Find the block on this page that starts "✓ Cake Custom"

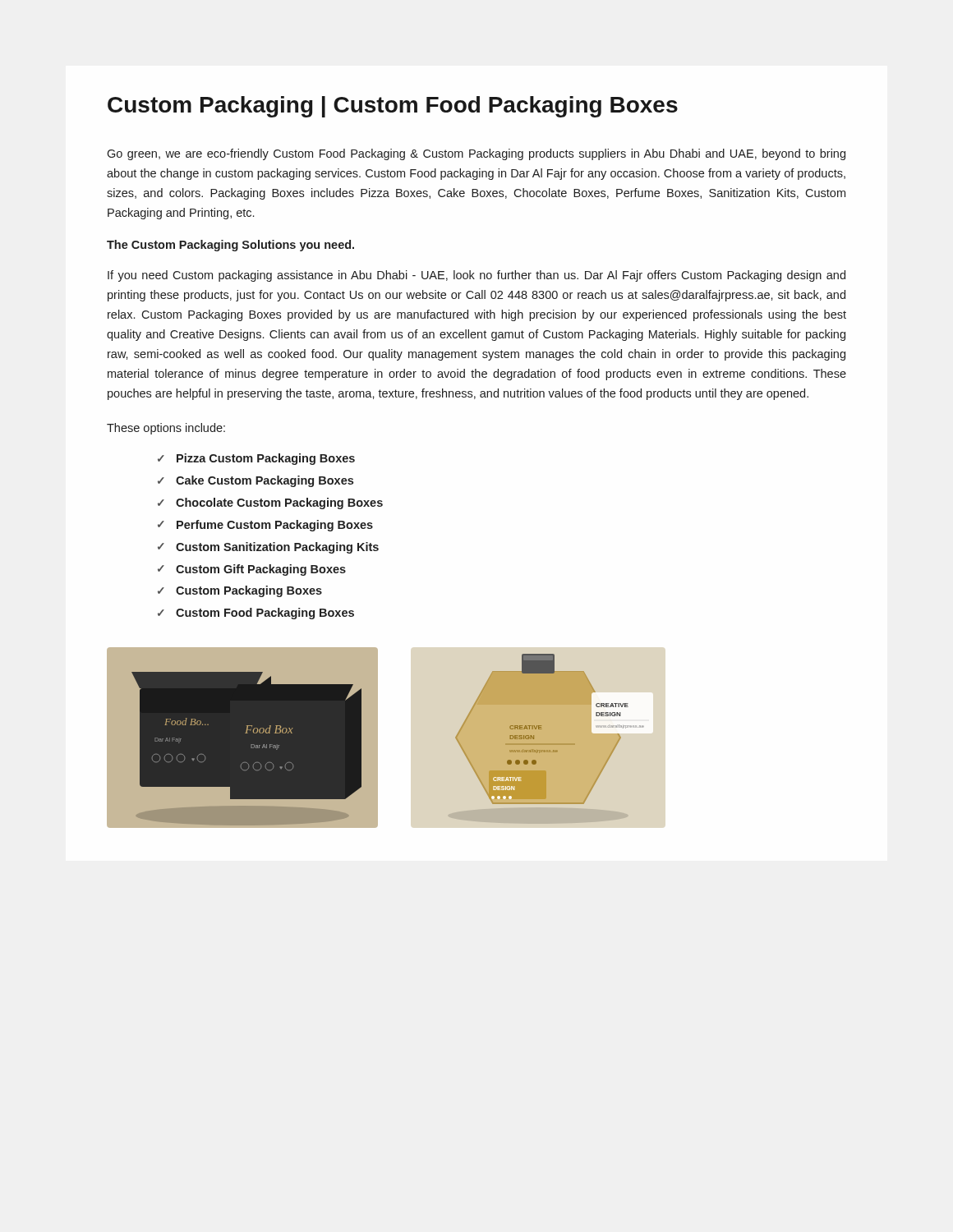[x=255, y=481]
